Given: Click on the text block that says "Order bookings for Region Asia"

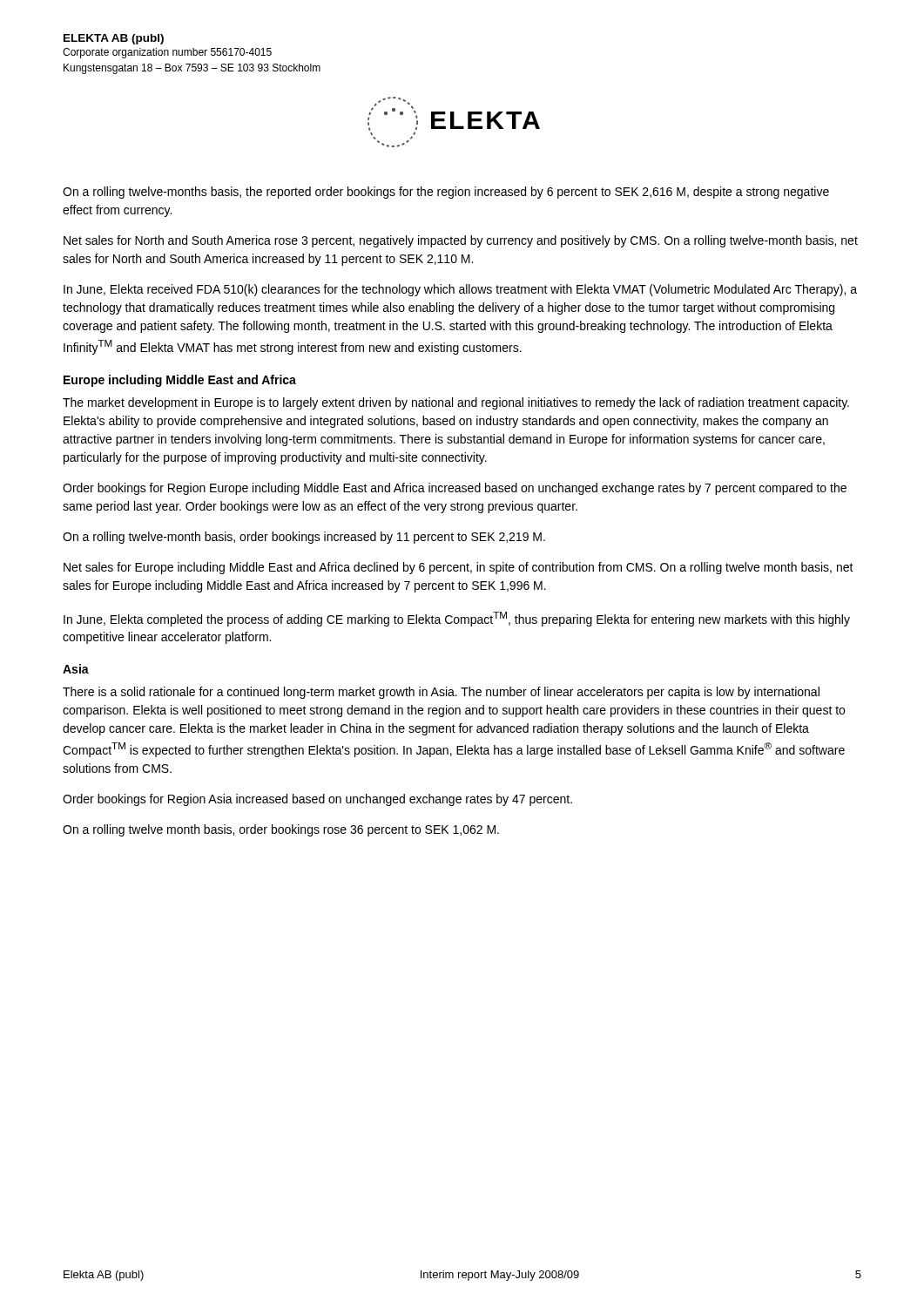Looking at the screenshot, I should click(x=462, y=799).
